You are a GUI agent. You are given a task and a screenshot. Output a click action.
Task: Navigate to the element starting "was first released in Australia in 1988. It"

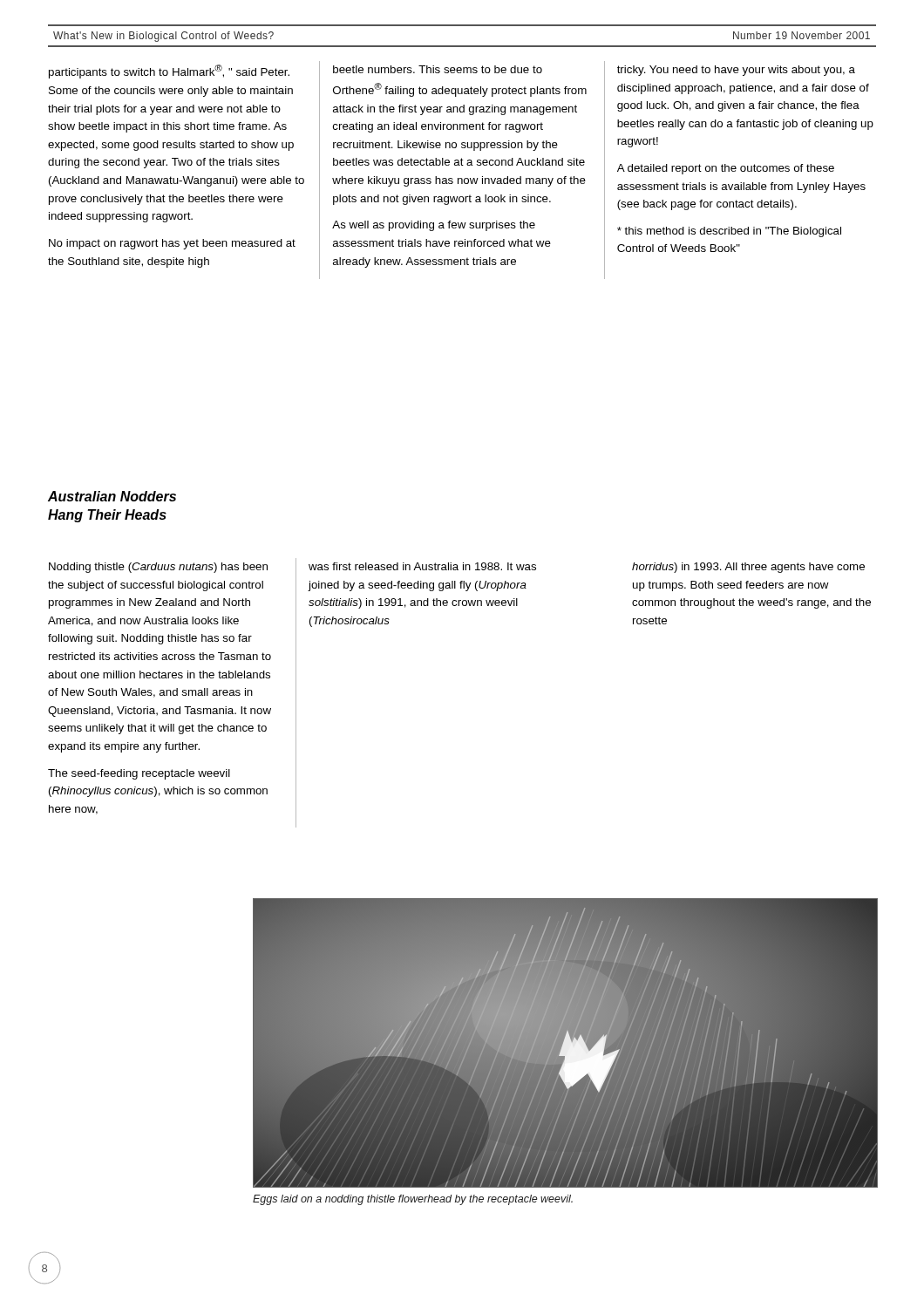point(439,594)
